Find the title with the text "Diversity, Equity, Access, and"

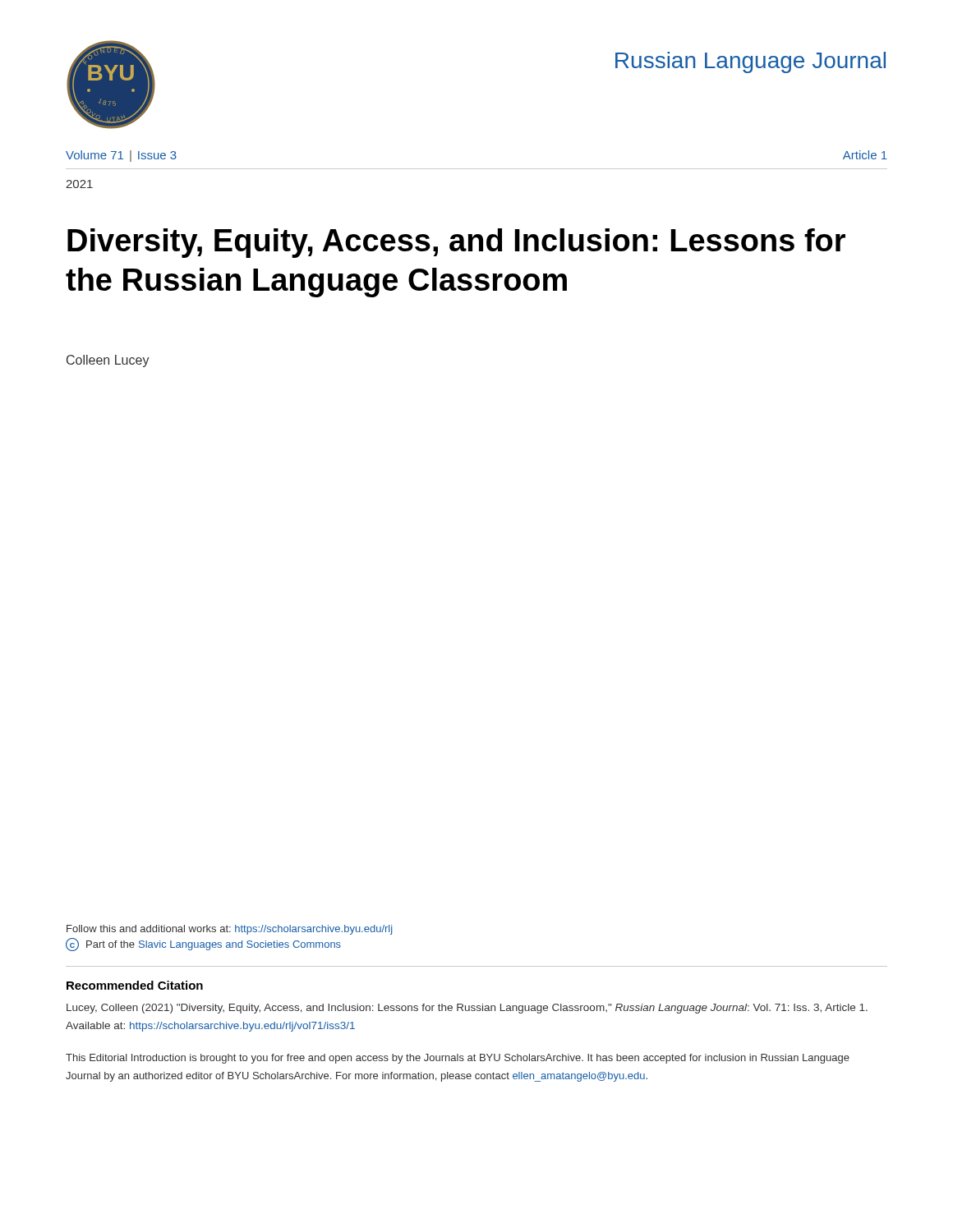pos(456,260)
